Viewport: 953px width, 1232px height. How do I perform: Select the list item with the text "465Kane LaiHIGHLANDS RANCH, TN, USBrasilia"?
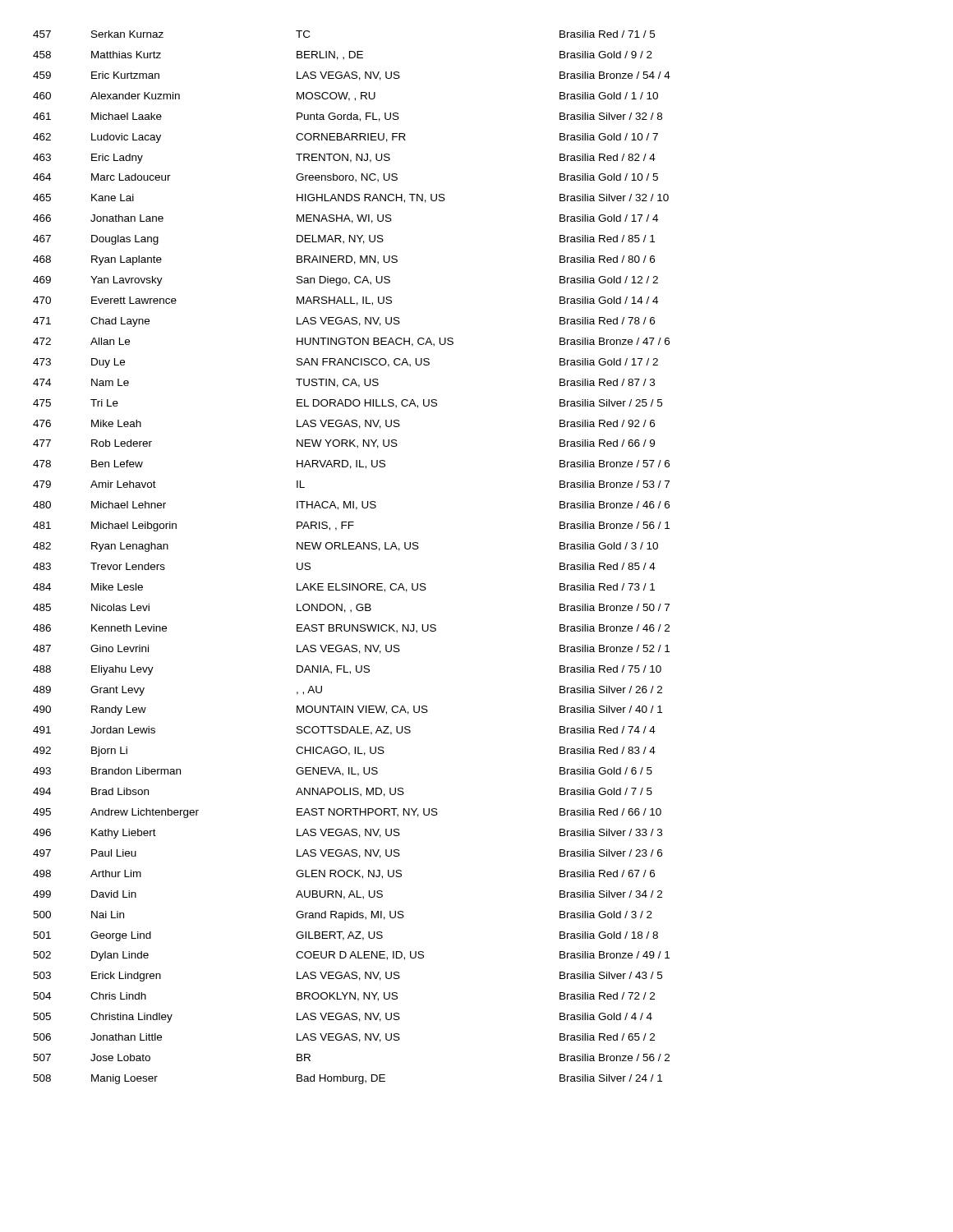(x=411, y=199)
